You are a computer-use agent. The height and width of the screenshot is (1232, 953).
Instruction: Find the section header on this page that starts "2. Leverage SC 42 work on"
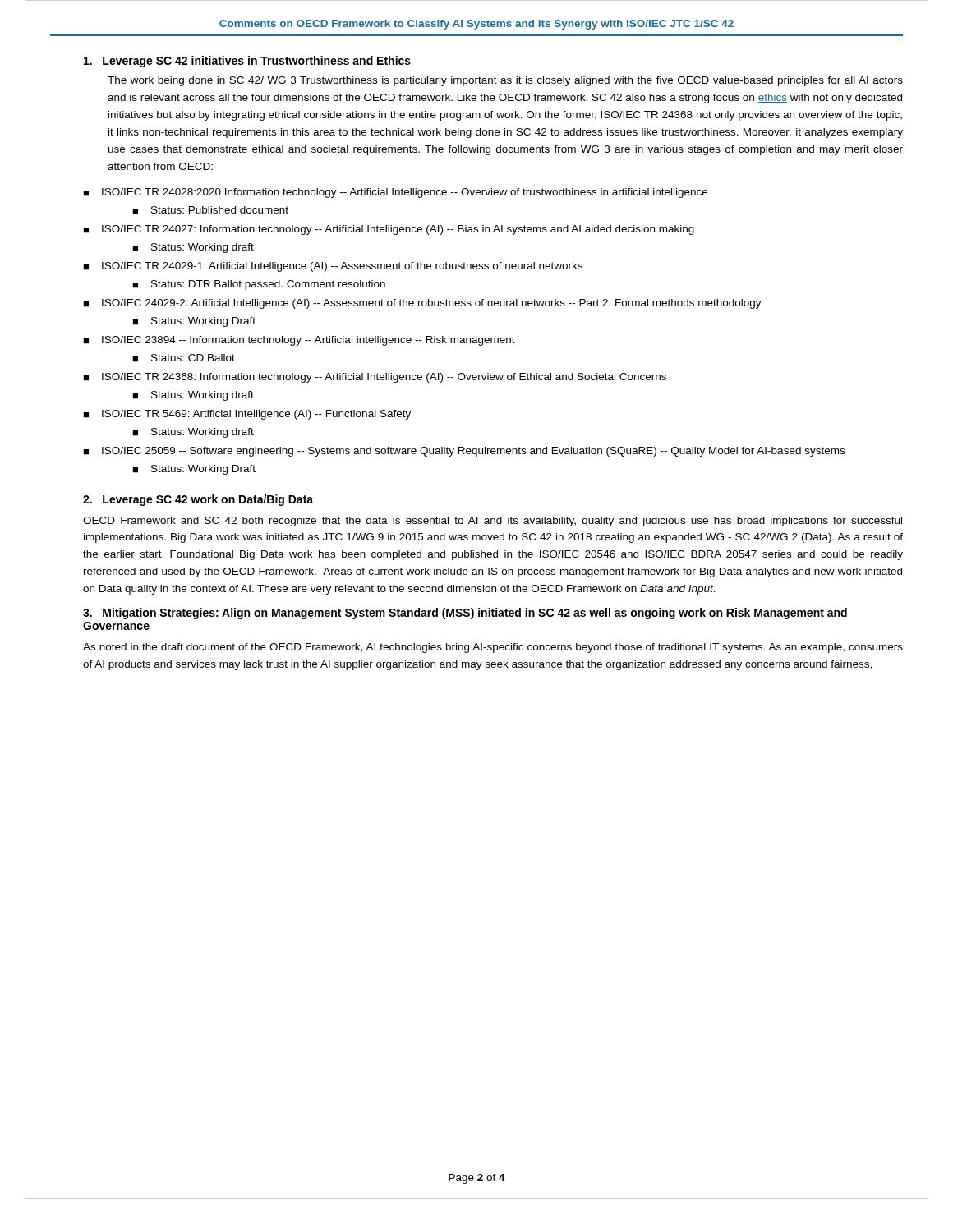(x=198, y=499)
